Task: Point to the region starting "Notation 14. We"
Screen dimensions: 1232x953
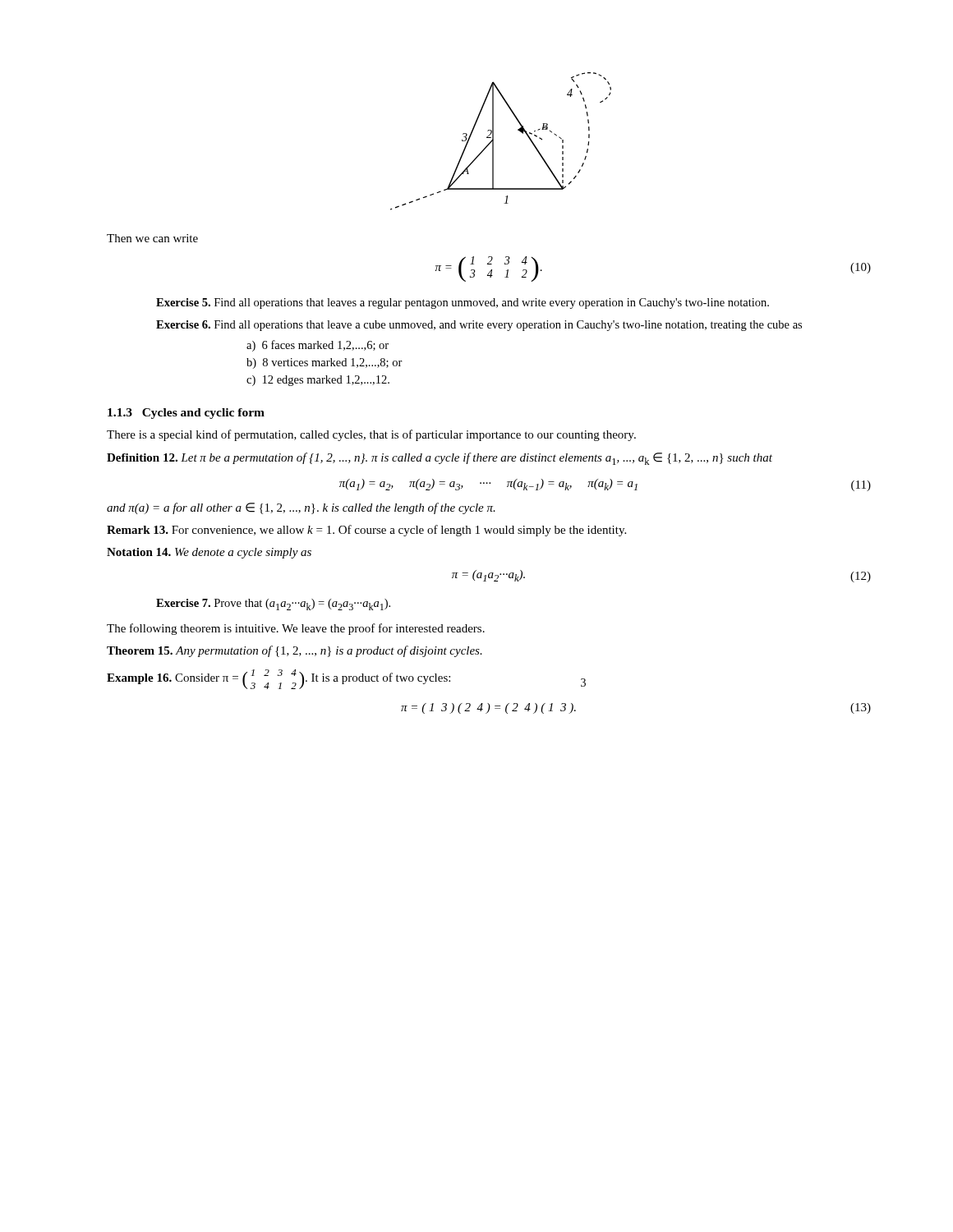Action: point(209,552)
